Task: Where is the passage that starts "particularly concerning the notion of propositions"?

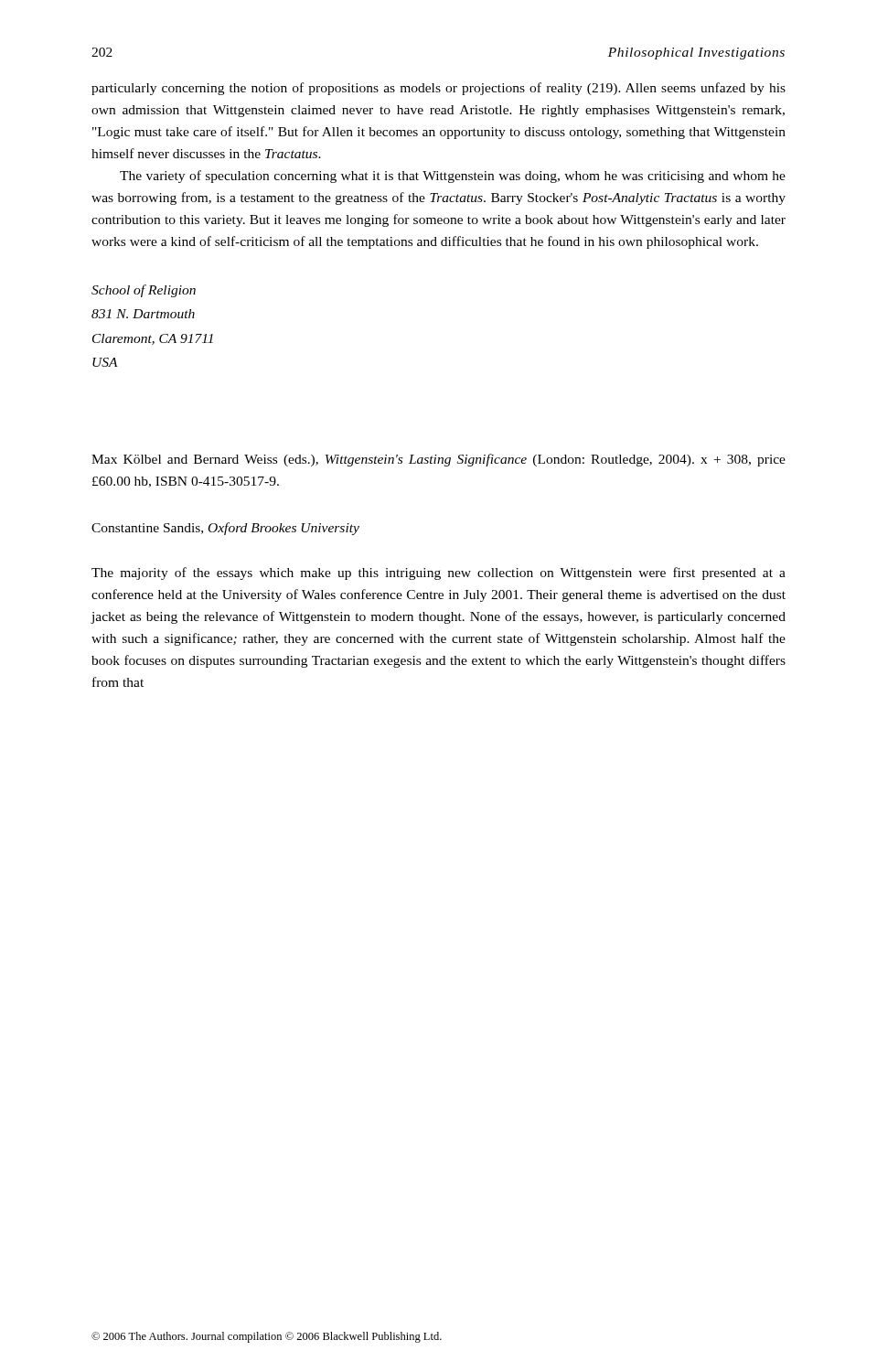Action: coord(438,165)
